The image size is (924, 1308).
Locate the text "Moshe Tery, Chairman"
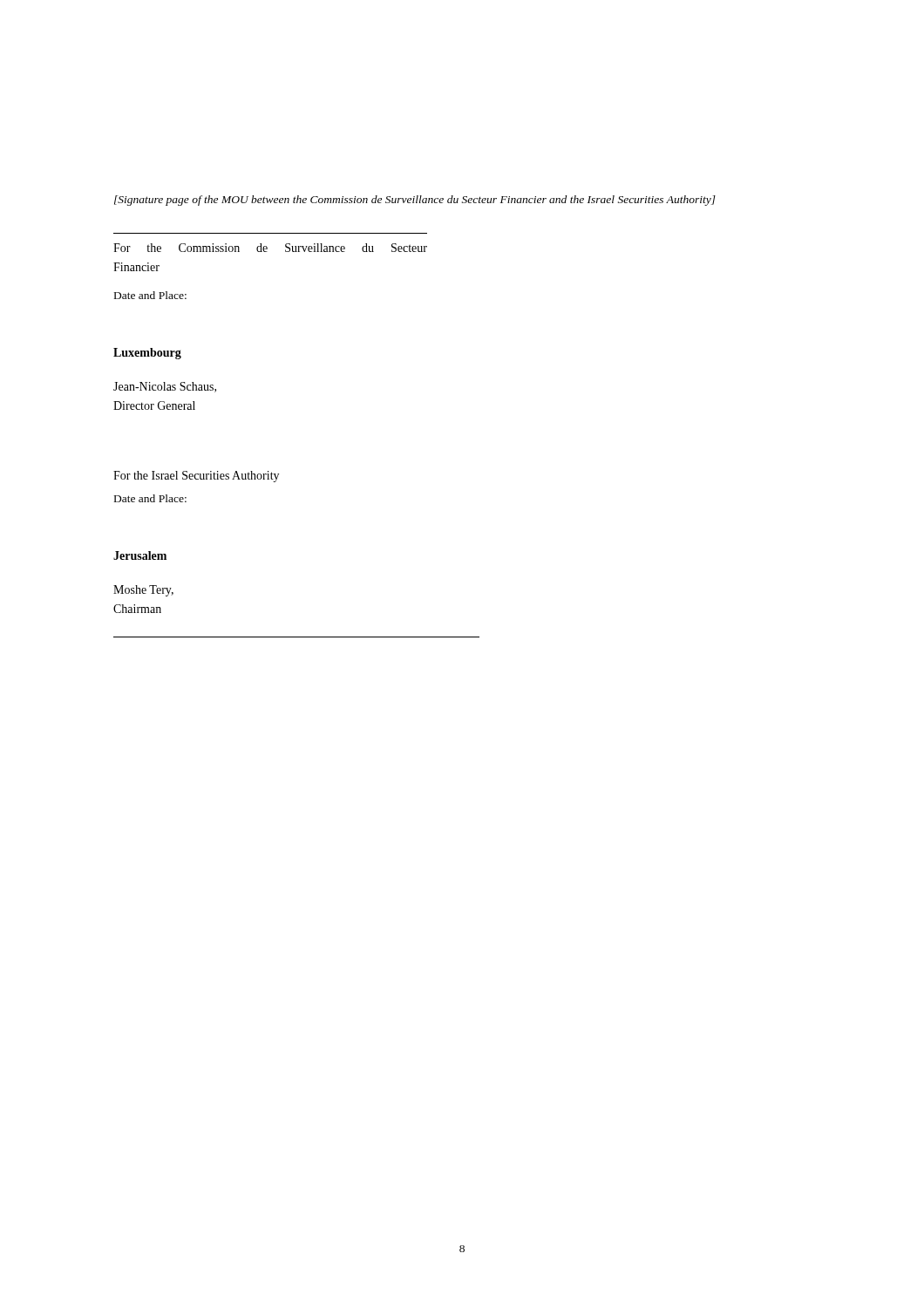[144, 599]
